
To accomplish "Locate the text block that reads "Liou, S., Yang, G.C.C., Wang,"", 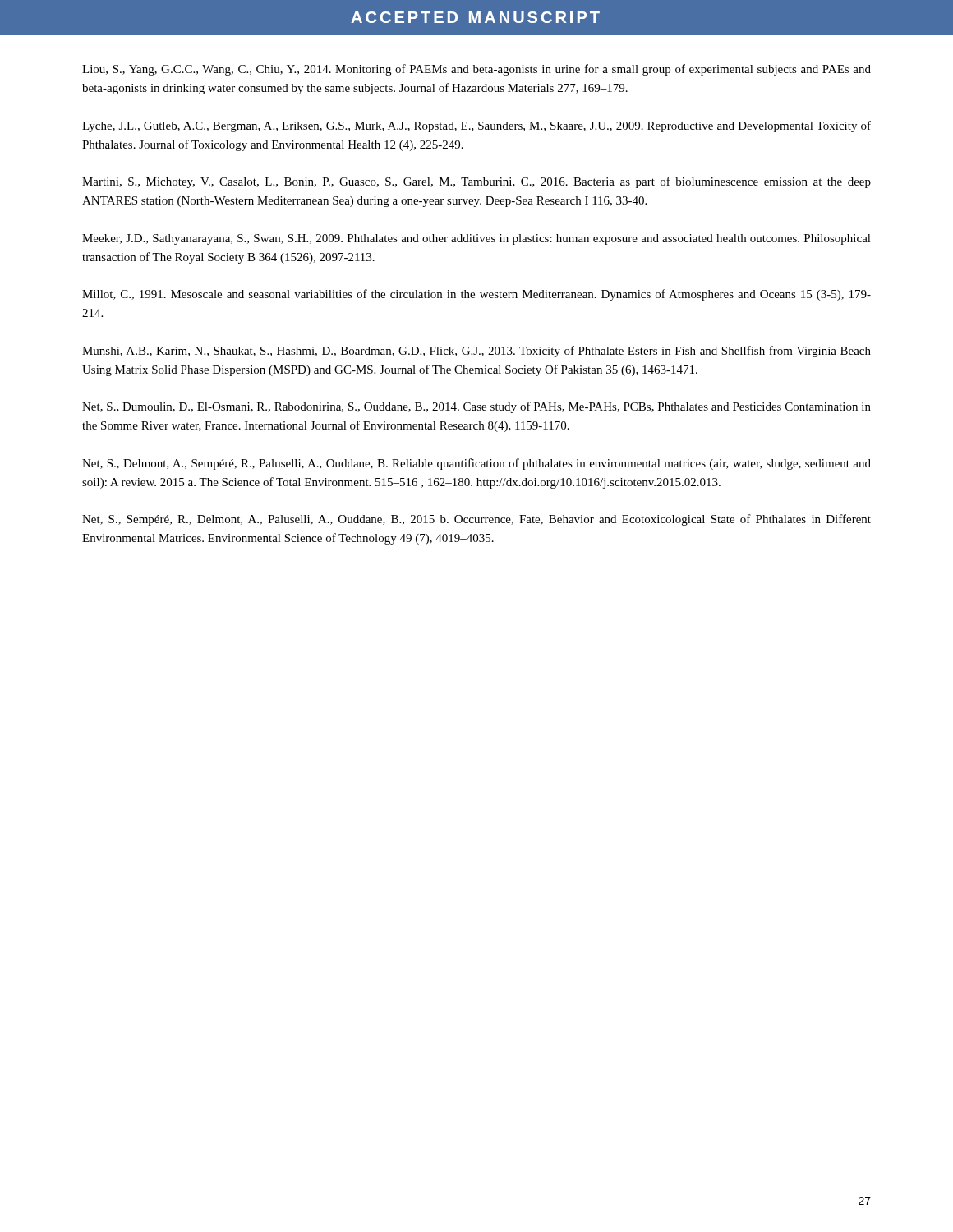I will [x=476, y=79].
